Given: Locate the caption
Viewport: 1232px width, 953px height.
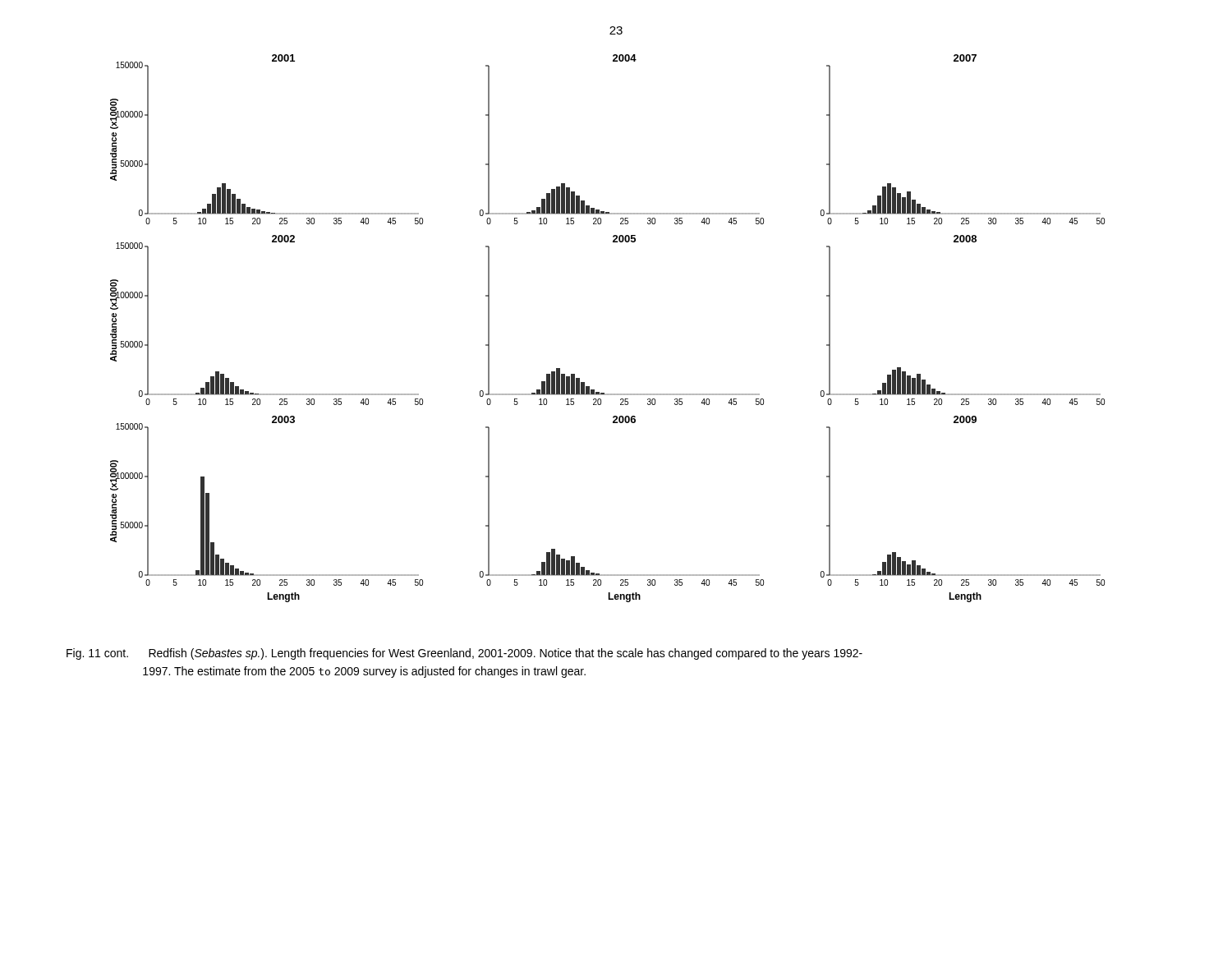Looking at the screenshot, I should [464, 662].
